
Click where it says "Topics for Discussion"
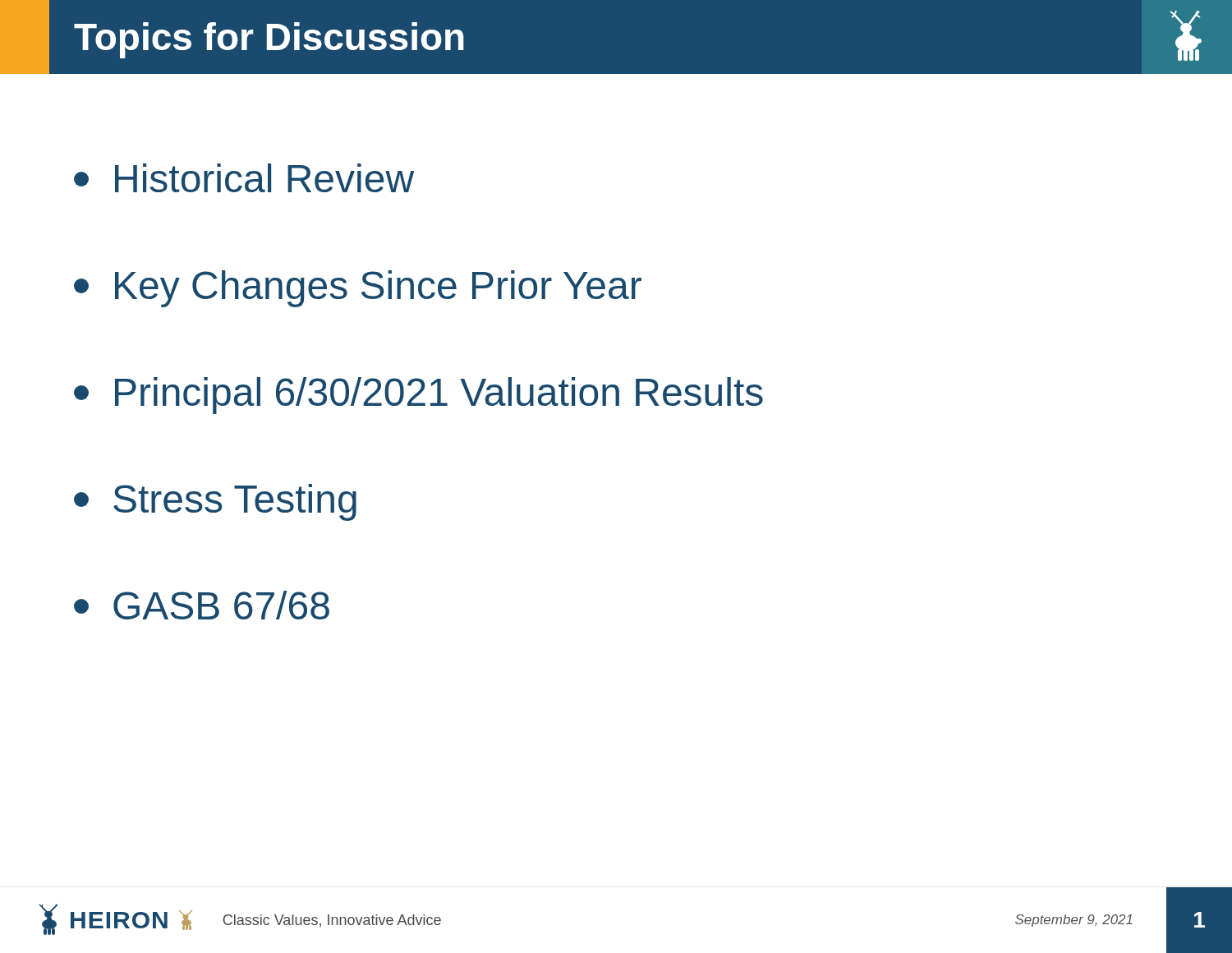tap(270, 37)
